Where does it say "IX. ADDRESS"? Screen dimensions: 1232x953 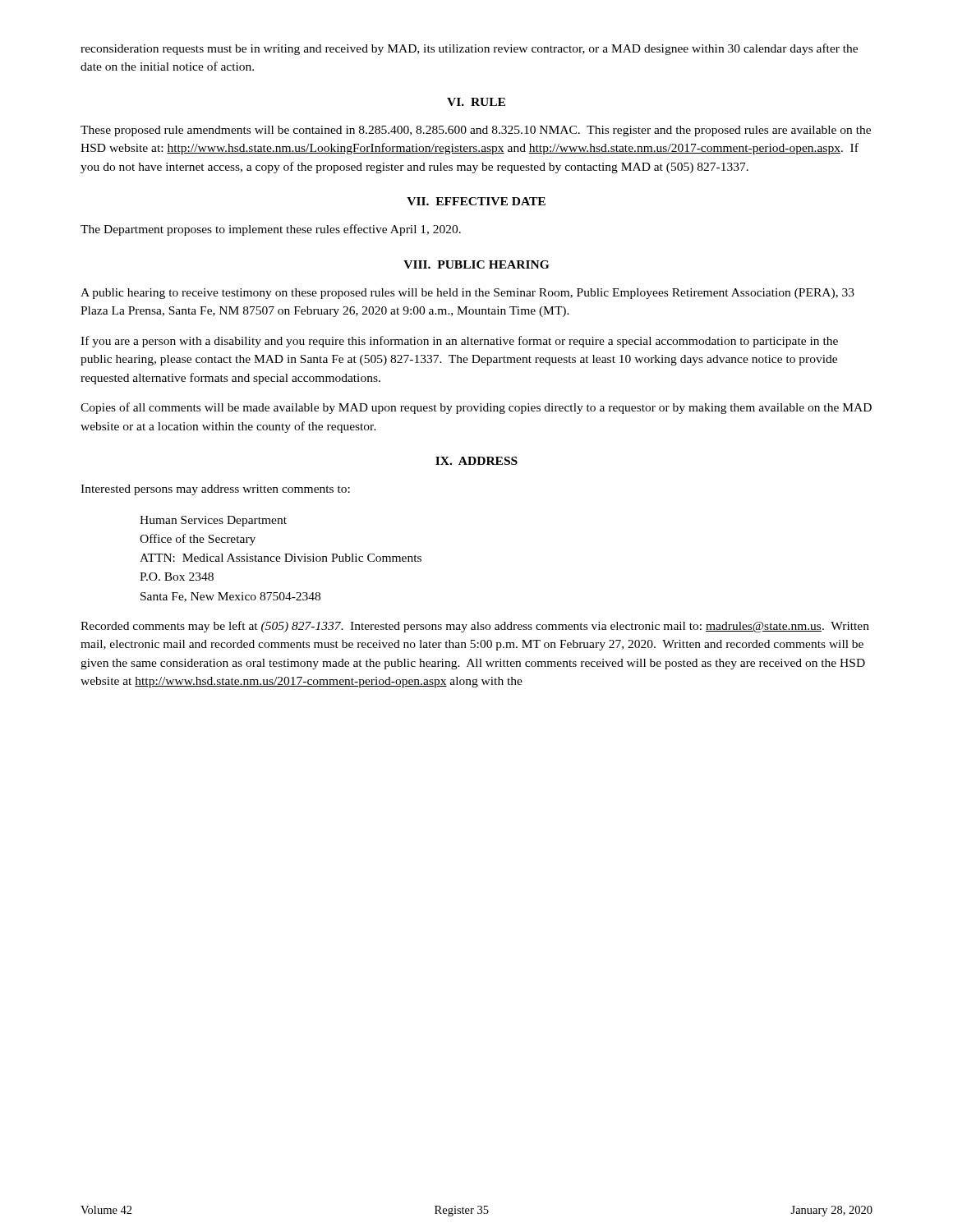click(x=476, y=460)
